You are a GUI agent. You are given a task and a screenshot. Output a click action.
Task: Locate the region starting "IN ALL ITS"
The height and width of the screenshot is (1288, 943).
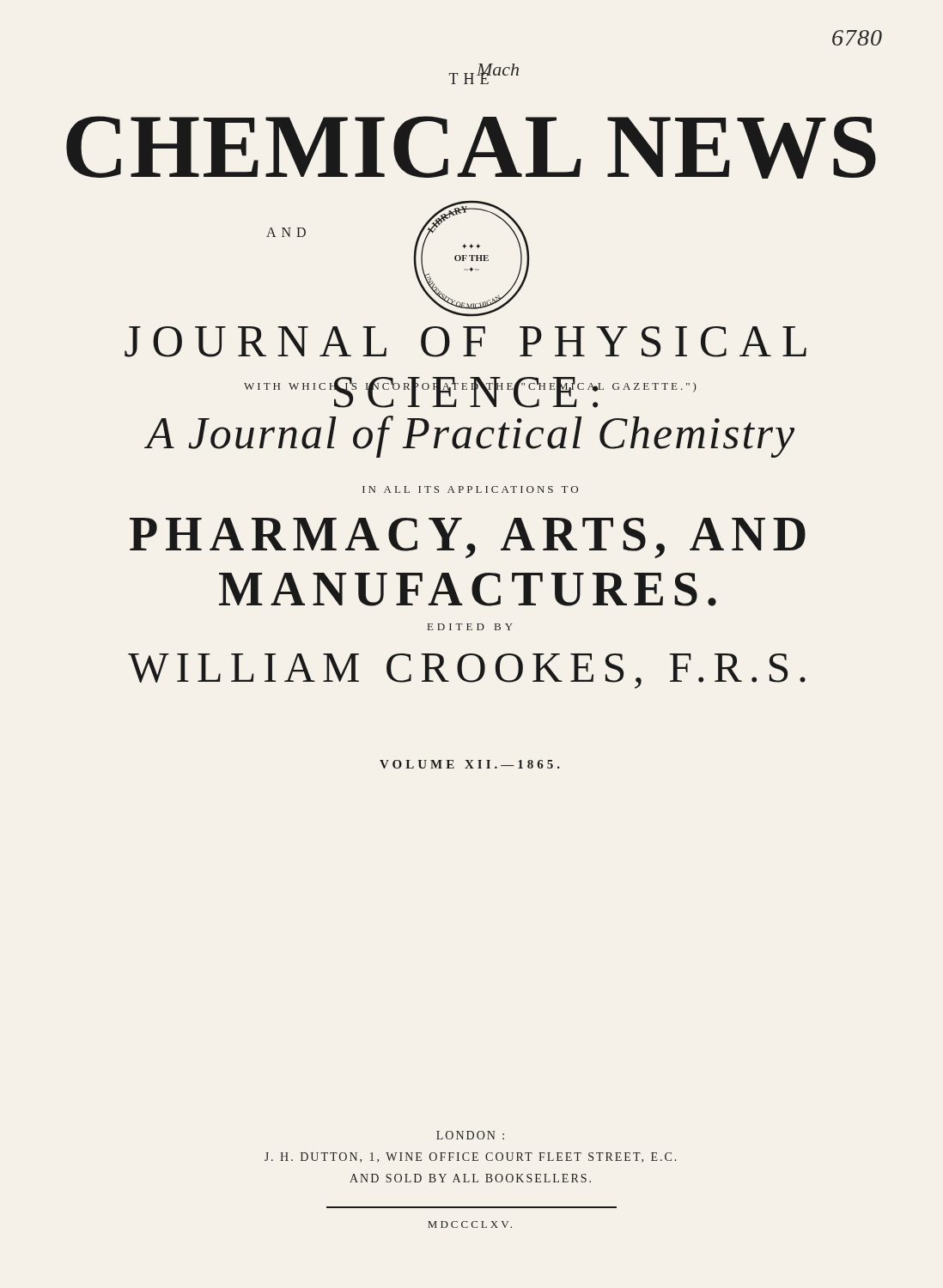click(472, 489)
